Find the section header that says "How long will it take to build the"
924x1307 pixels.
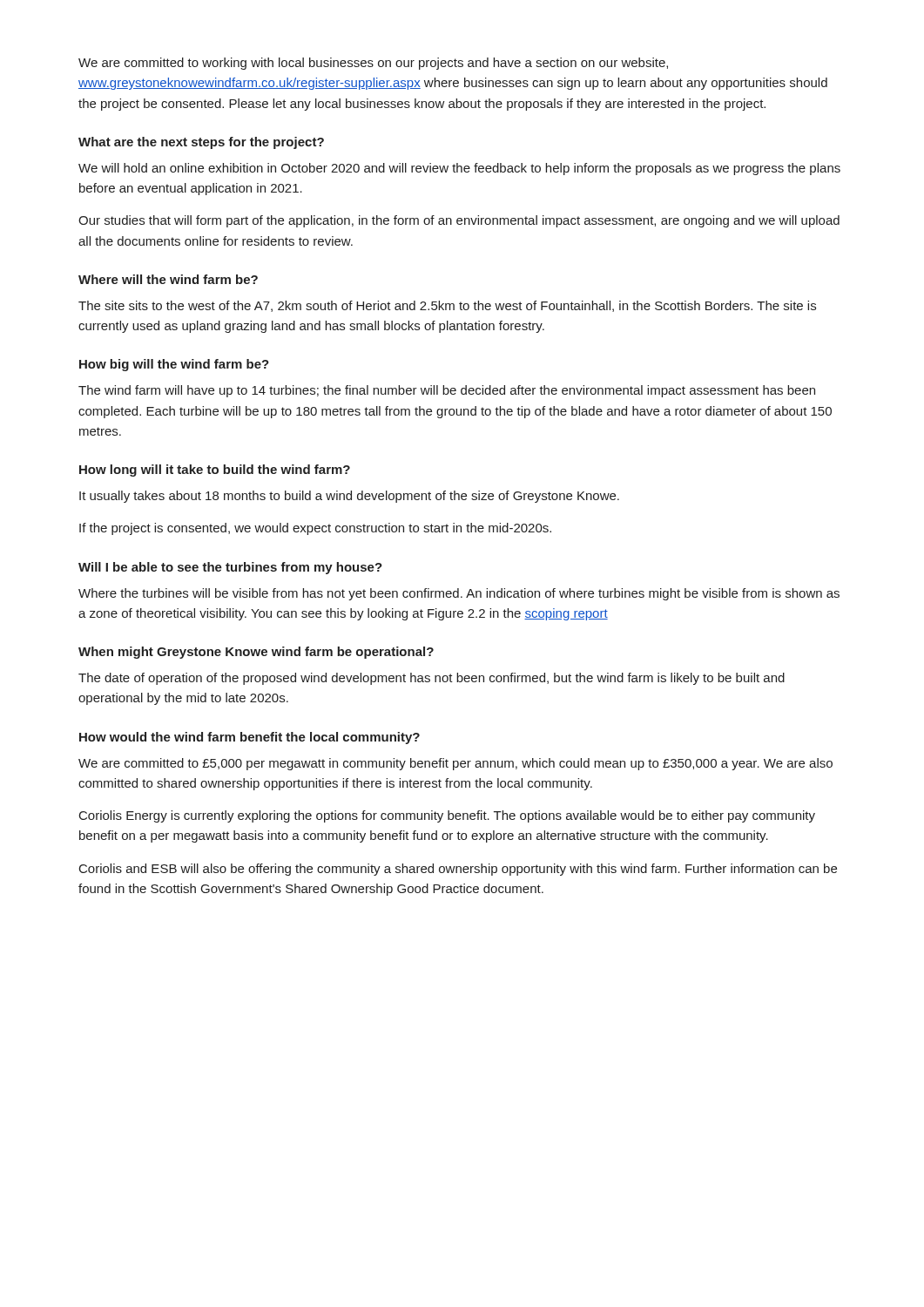214,469
